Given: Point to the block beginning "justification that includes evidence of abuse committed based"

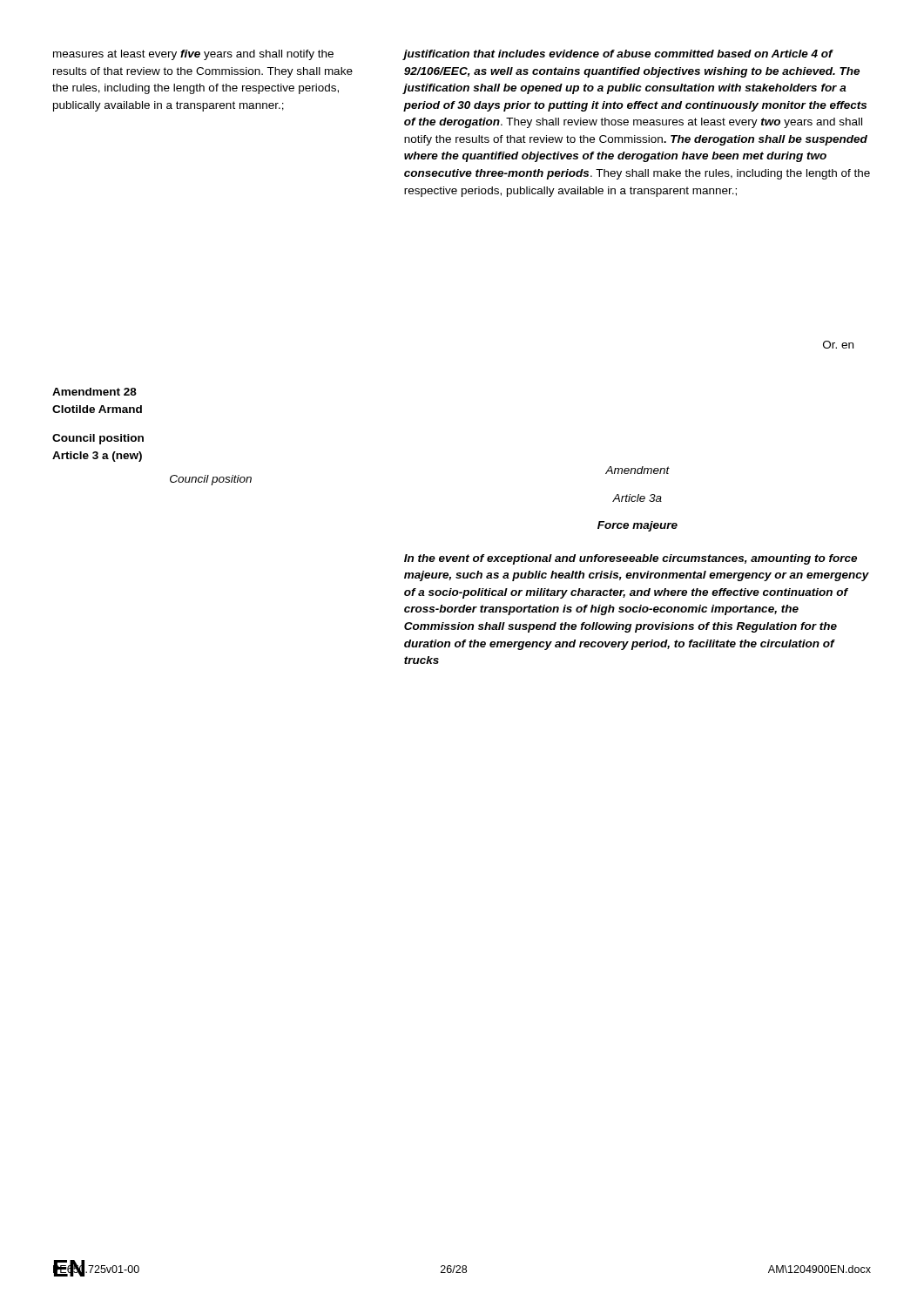Looking at the screenshot, I should (x=637, y=122).
